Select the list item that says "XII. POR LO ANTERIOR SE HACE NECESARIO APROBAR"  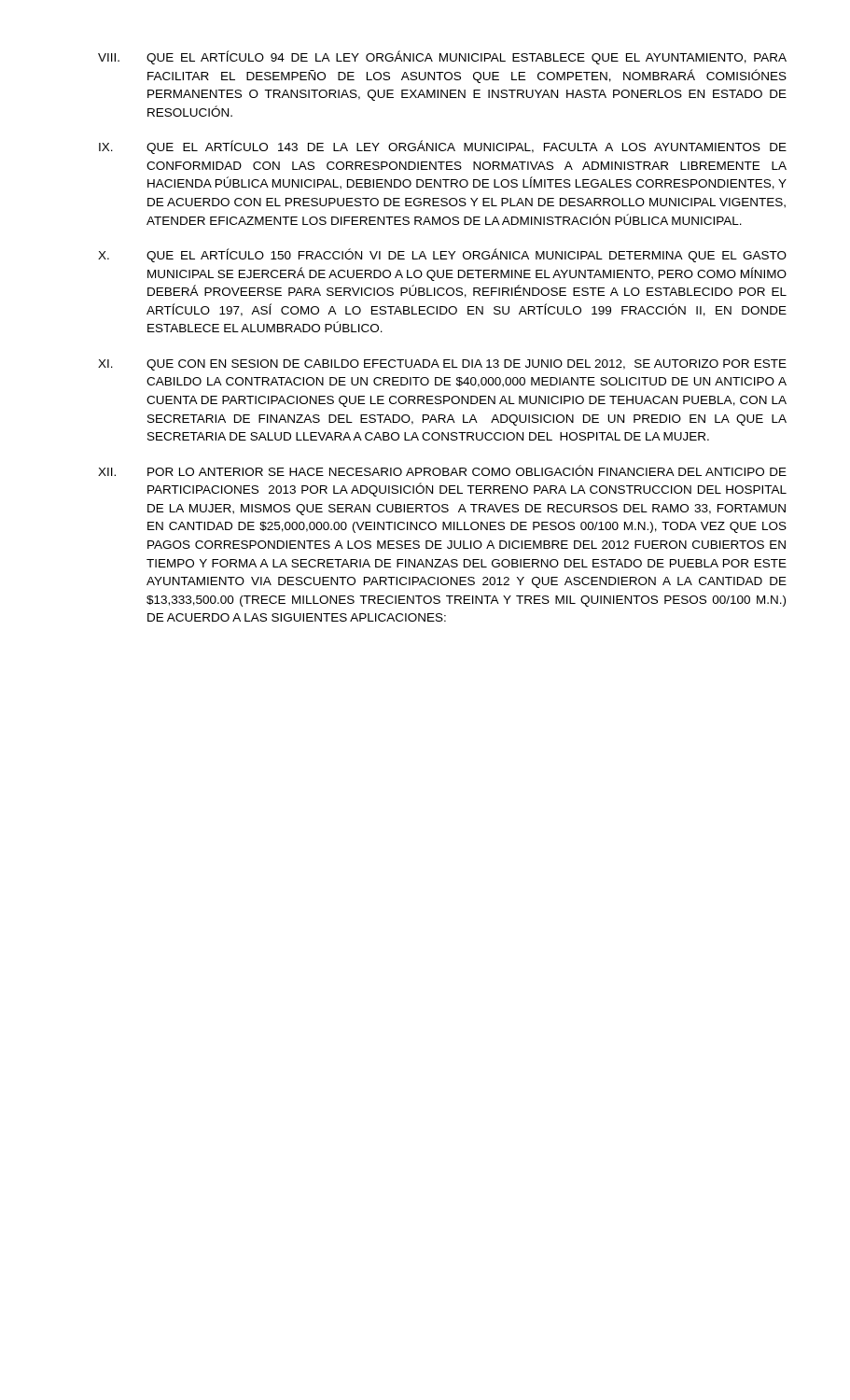[x=442, y=545]
